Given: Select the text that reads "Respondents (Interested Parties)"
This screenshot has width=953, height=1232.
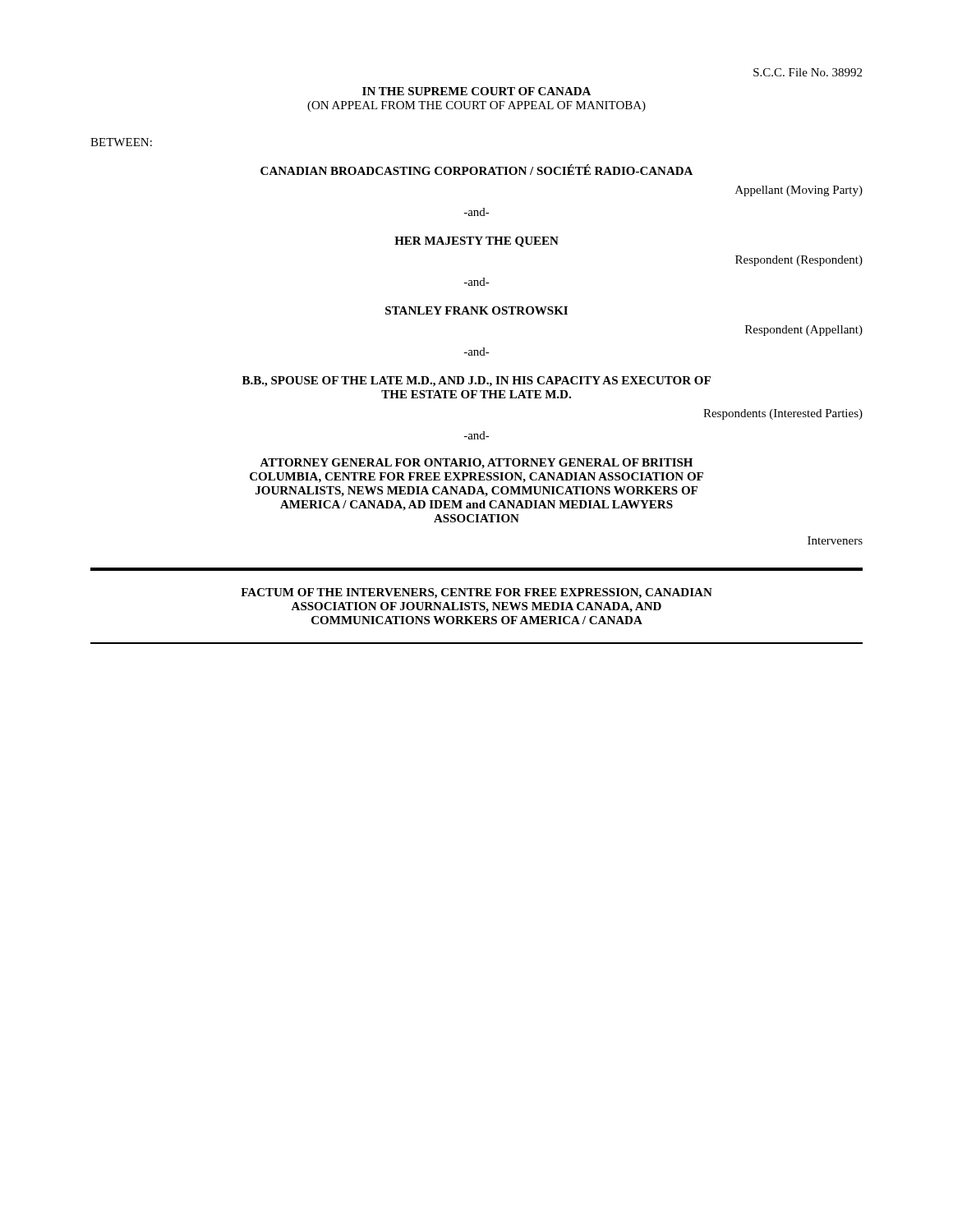Looking at the screenshot, I should [x=783, y=413].
